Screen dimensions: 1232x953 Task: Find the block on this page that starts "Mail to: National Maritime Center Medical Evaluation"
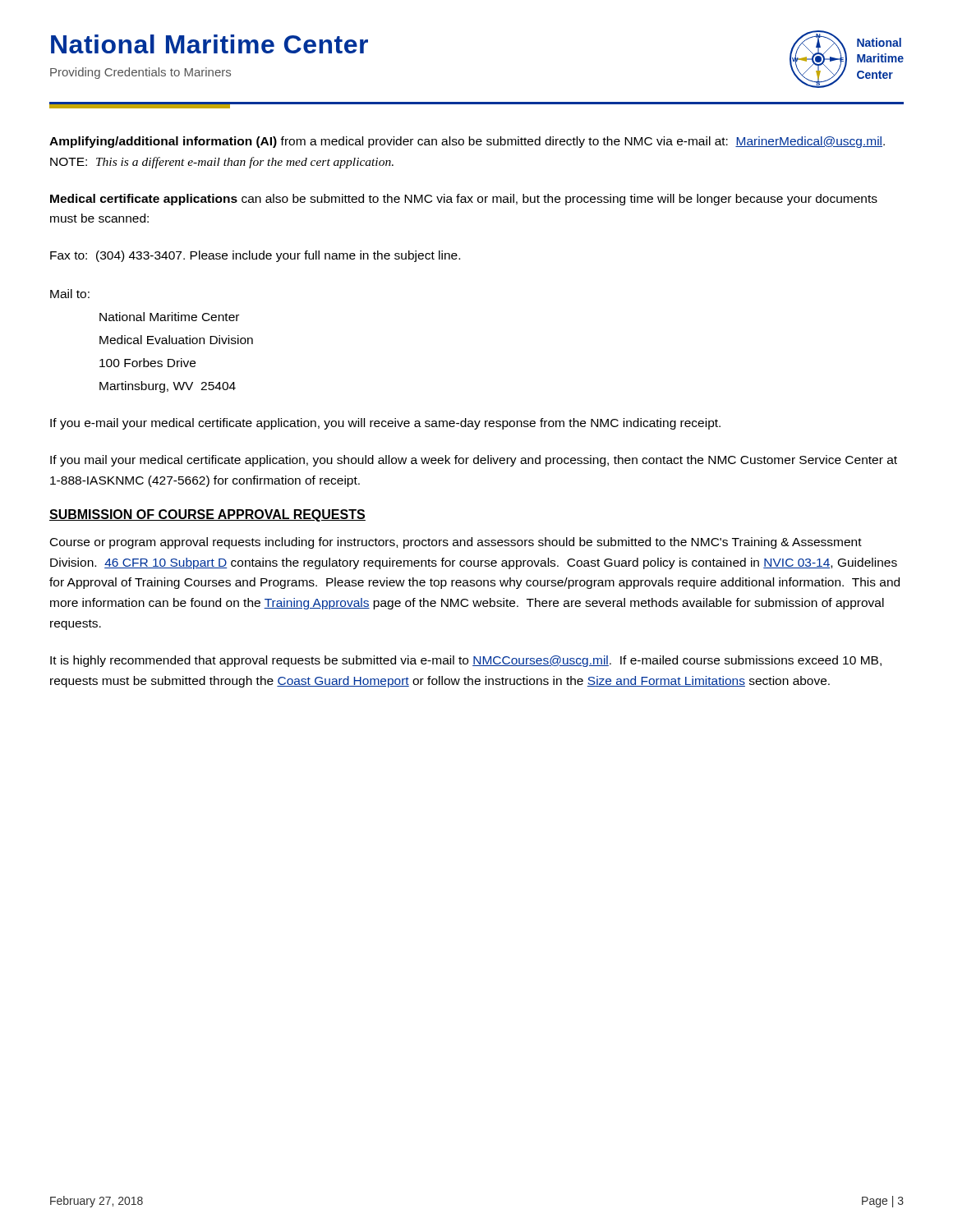pyautogui.click(x=70, y=294)
